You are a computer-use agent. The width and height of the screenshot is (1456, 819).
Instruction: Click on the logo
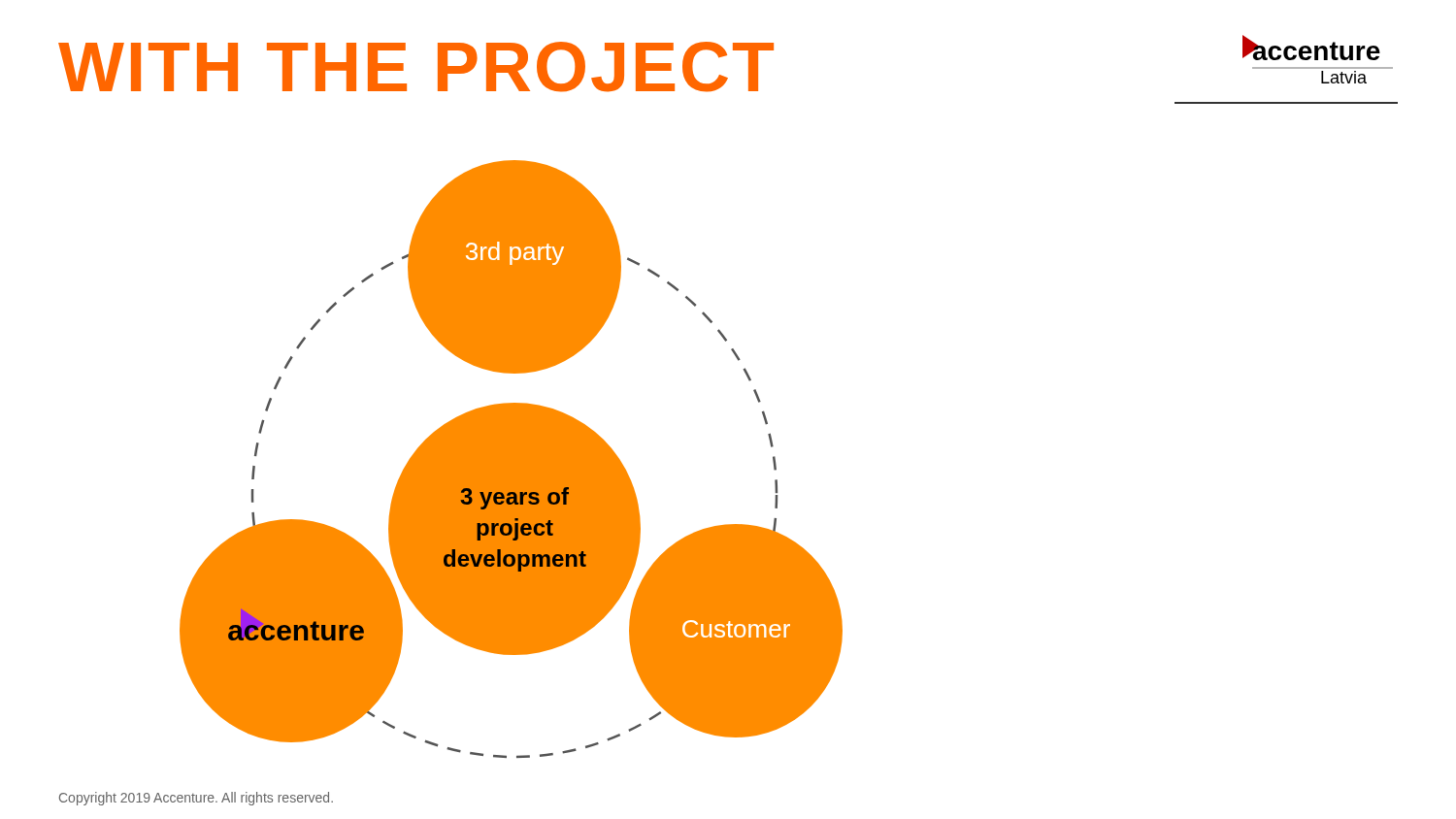click(x=1310, y=56)
